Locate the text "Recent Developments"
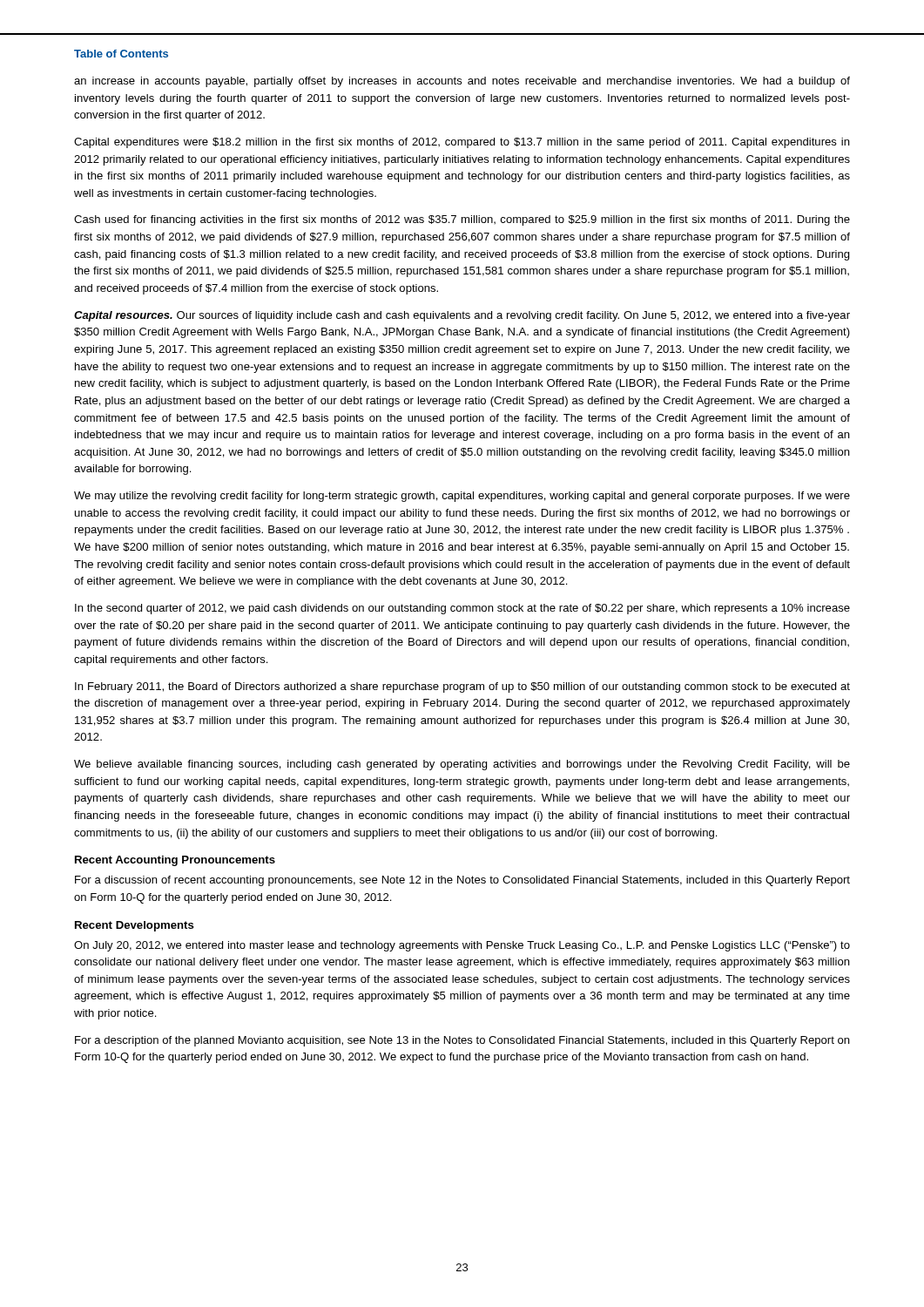The width and height of the screenshot is (924, 1307). pos(134,925)
